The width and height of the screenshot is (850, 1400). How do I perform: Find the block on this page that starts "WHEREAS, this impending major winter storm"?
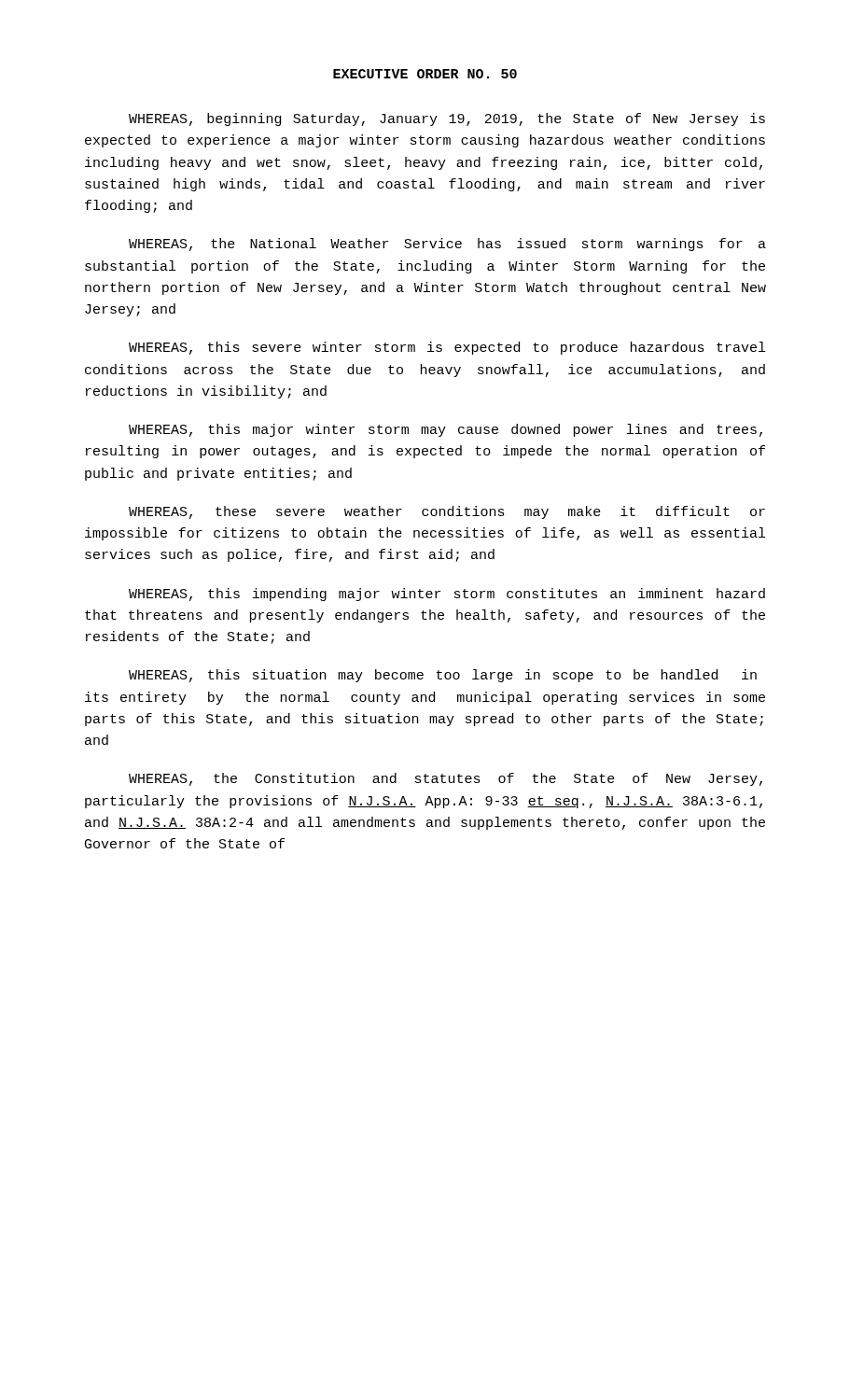click(x=425, y=616)
